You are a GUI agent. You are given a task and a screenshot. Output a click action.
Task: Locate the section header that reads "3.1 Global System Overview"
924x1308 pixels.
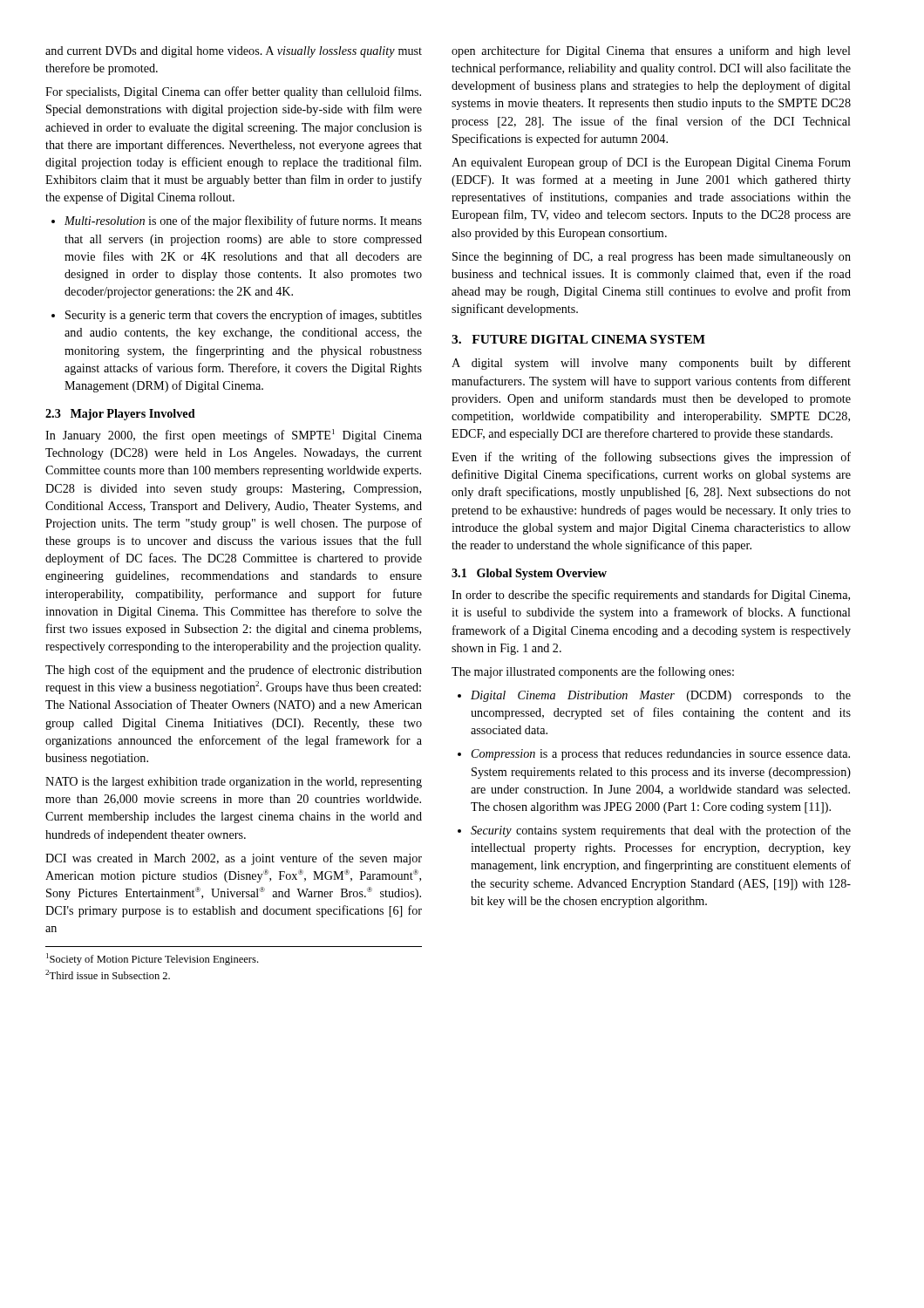529,574
